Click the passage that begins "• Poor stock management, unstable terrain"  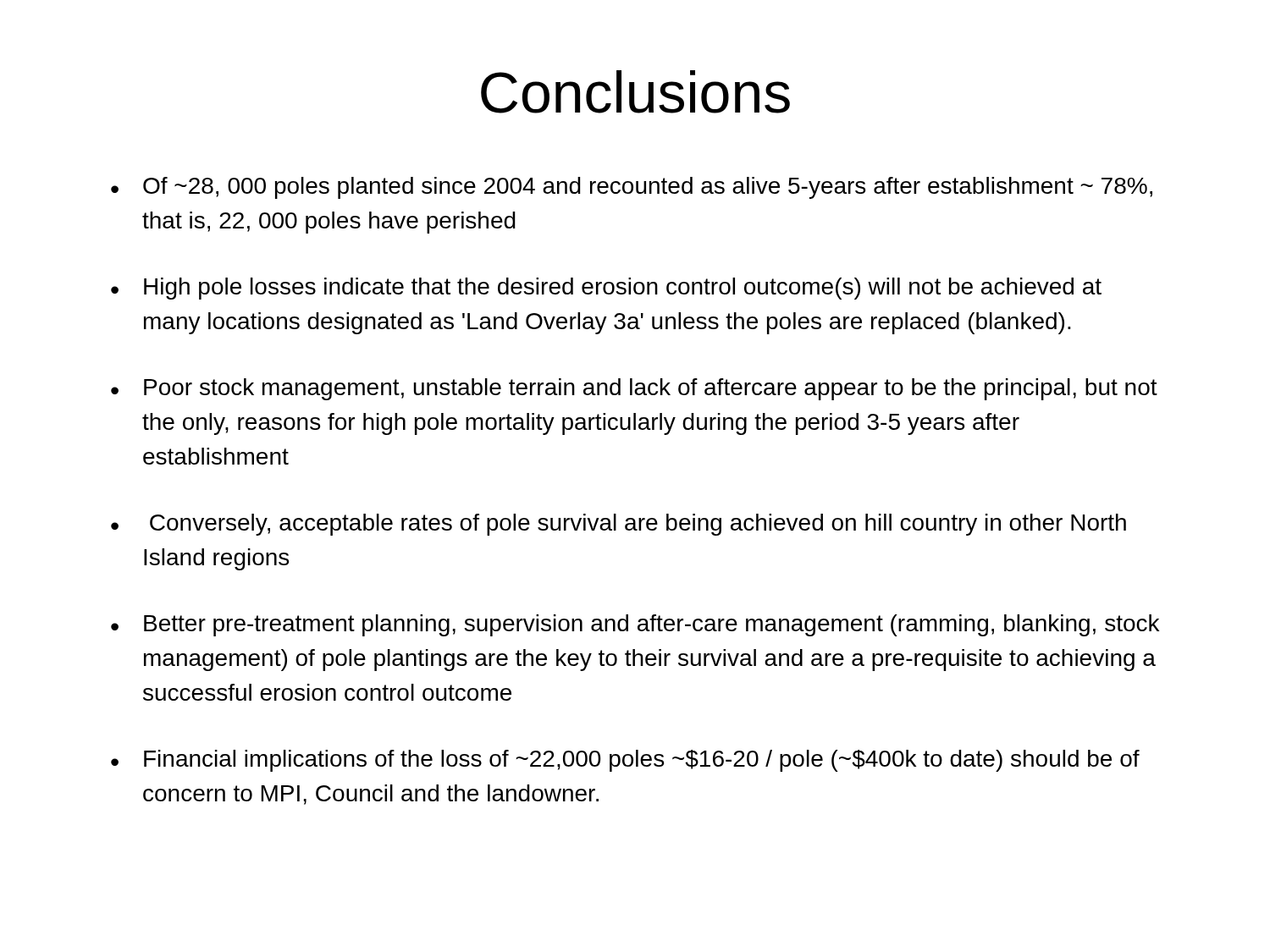pyautogui.click(x=635, y=422)
